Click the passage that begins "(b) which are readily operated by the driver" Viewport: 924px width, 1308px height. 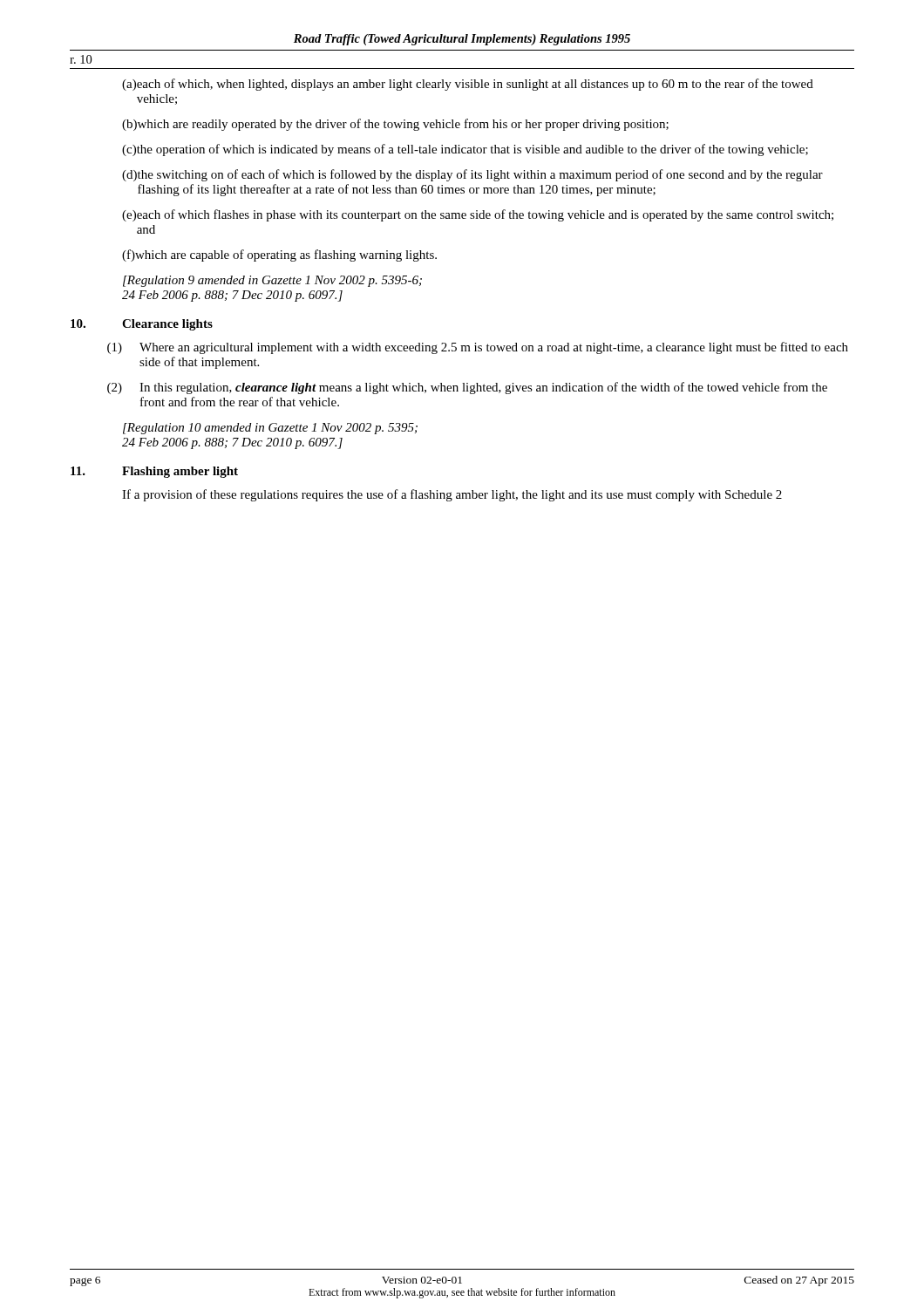coord(462,124)
